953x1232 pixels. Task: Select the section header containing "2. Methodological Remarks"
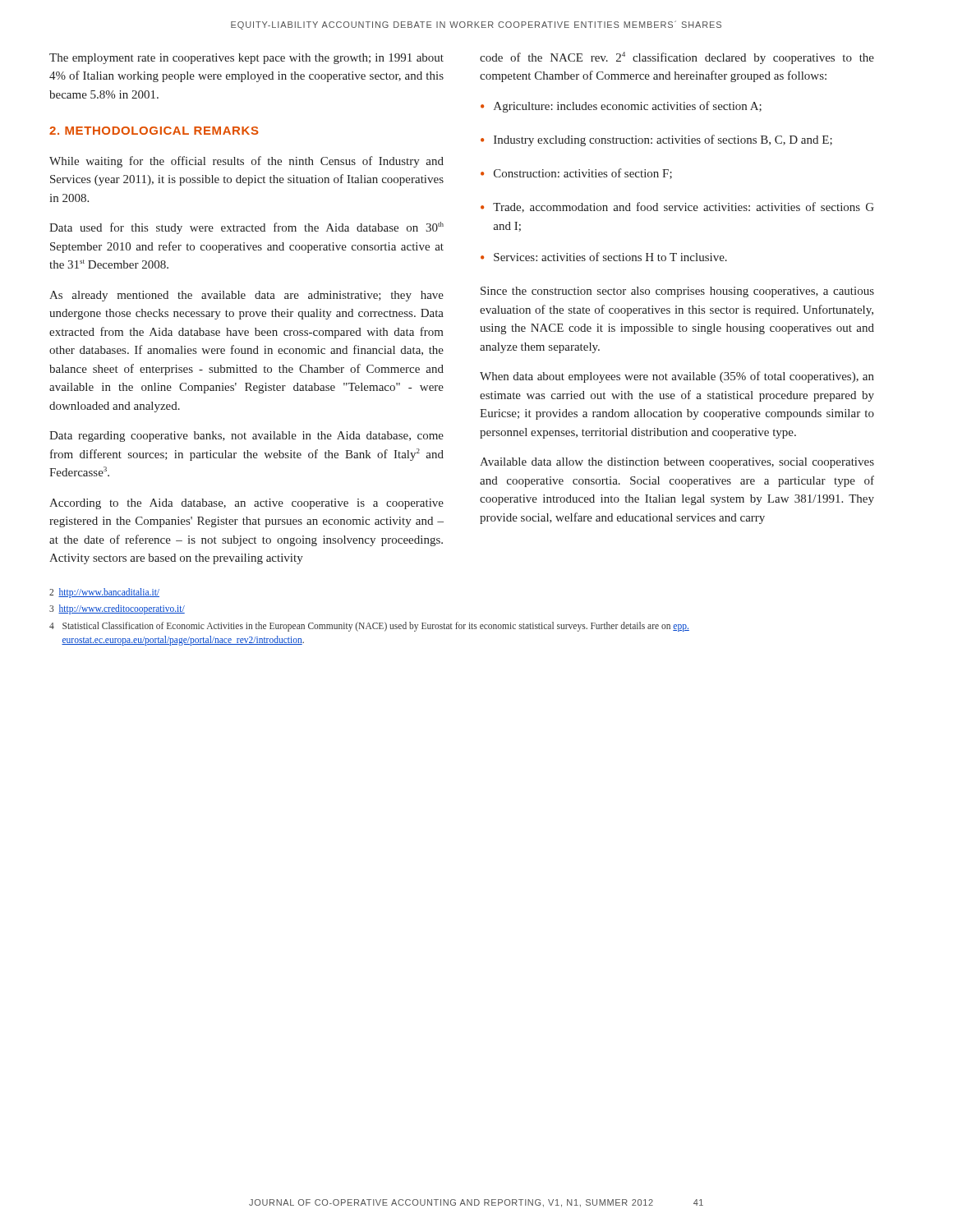(154, 130)
